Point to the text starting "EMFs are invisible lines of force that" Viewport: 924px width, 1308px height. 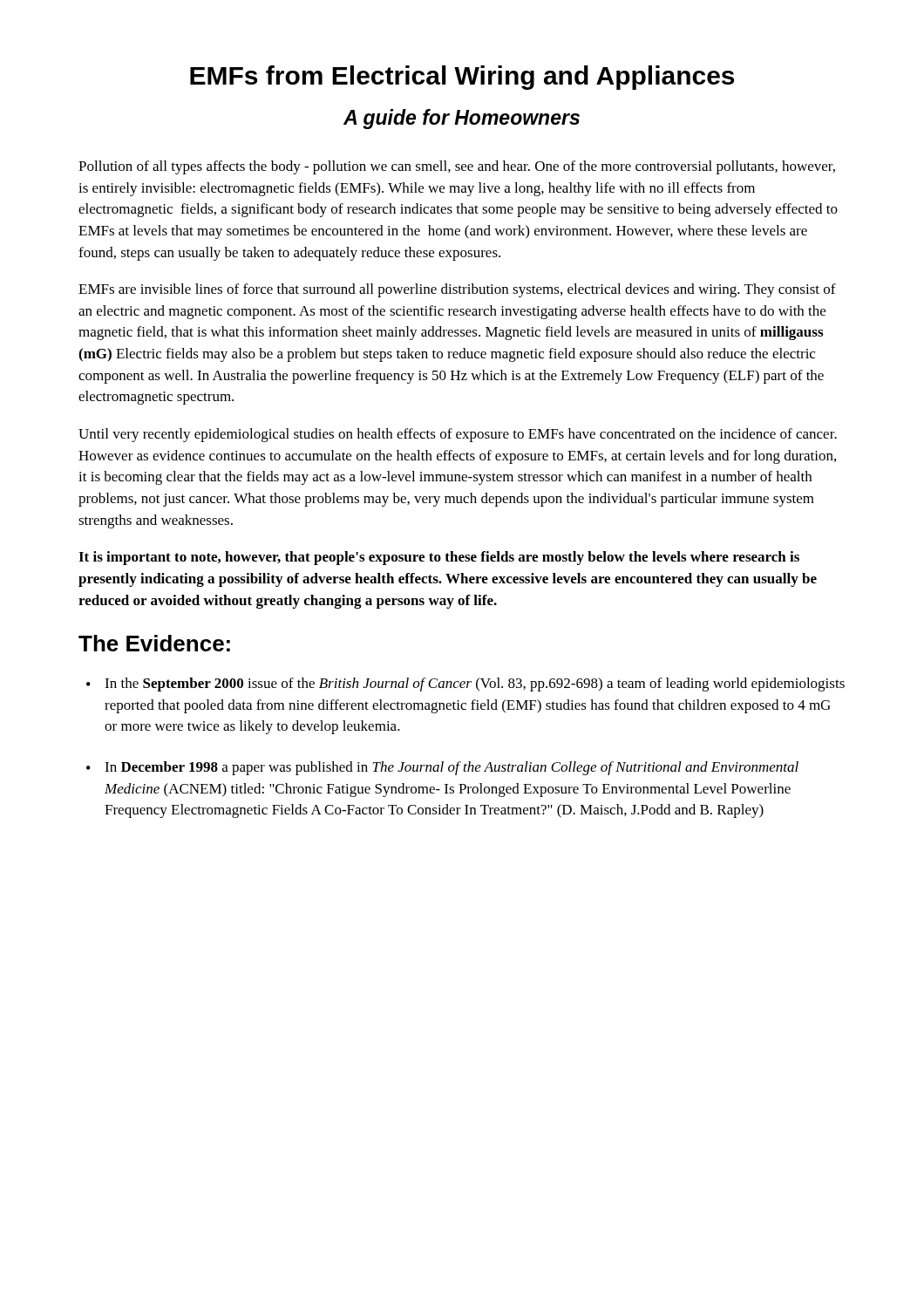pyautogui.click(x=457, y=343)
